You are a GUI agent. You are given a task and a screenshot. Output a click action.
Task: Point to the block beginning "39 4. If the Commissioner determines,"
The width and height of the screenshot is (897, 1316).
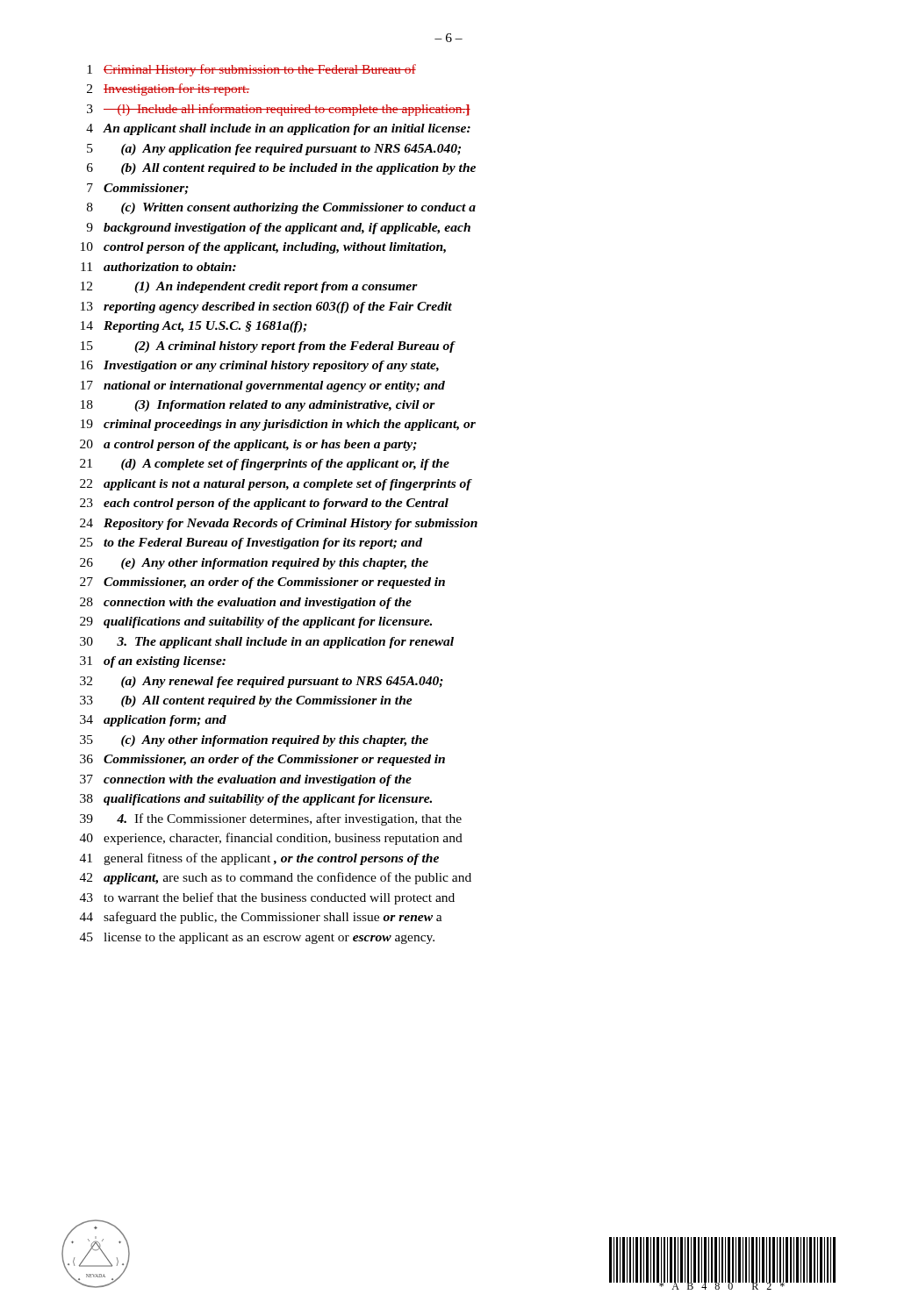pos(453,819)
